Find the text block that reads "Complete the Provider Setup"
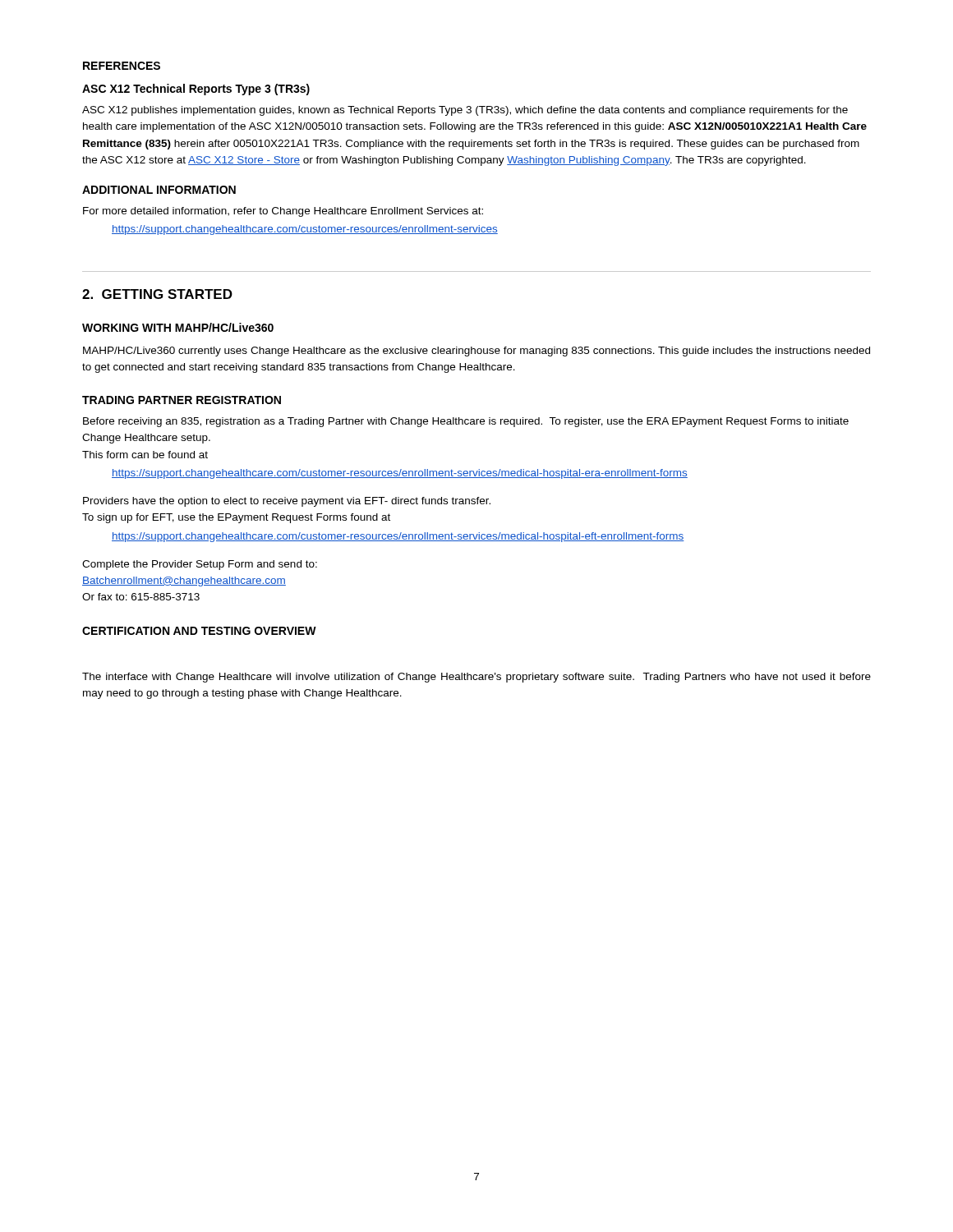Viewport: 953px width, 1232px height. point(200,580)
